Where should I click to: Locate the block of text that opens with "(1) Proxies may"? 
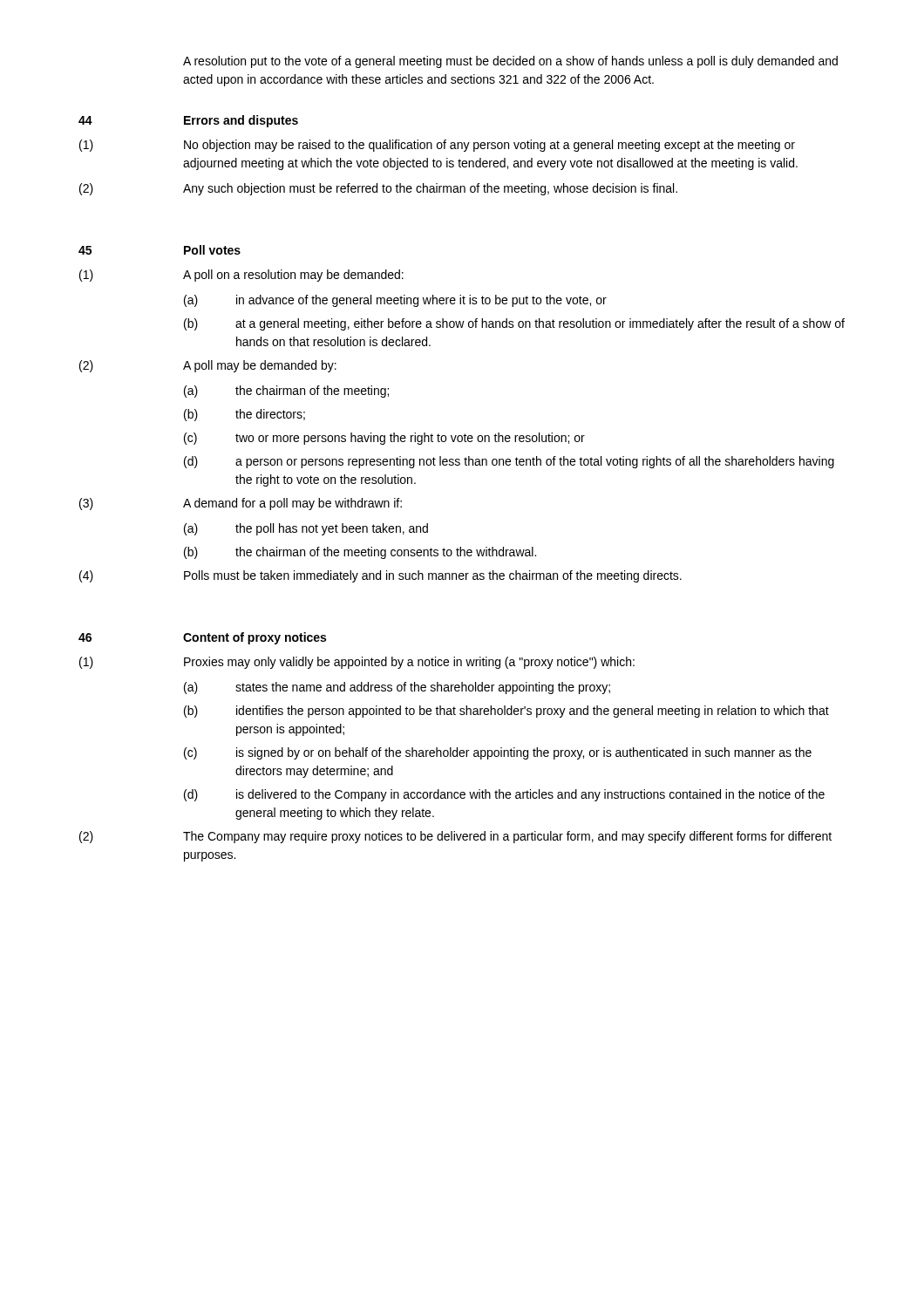pyautogui.click(x=462, y=662)
